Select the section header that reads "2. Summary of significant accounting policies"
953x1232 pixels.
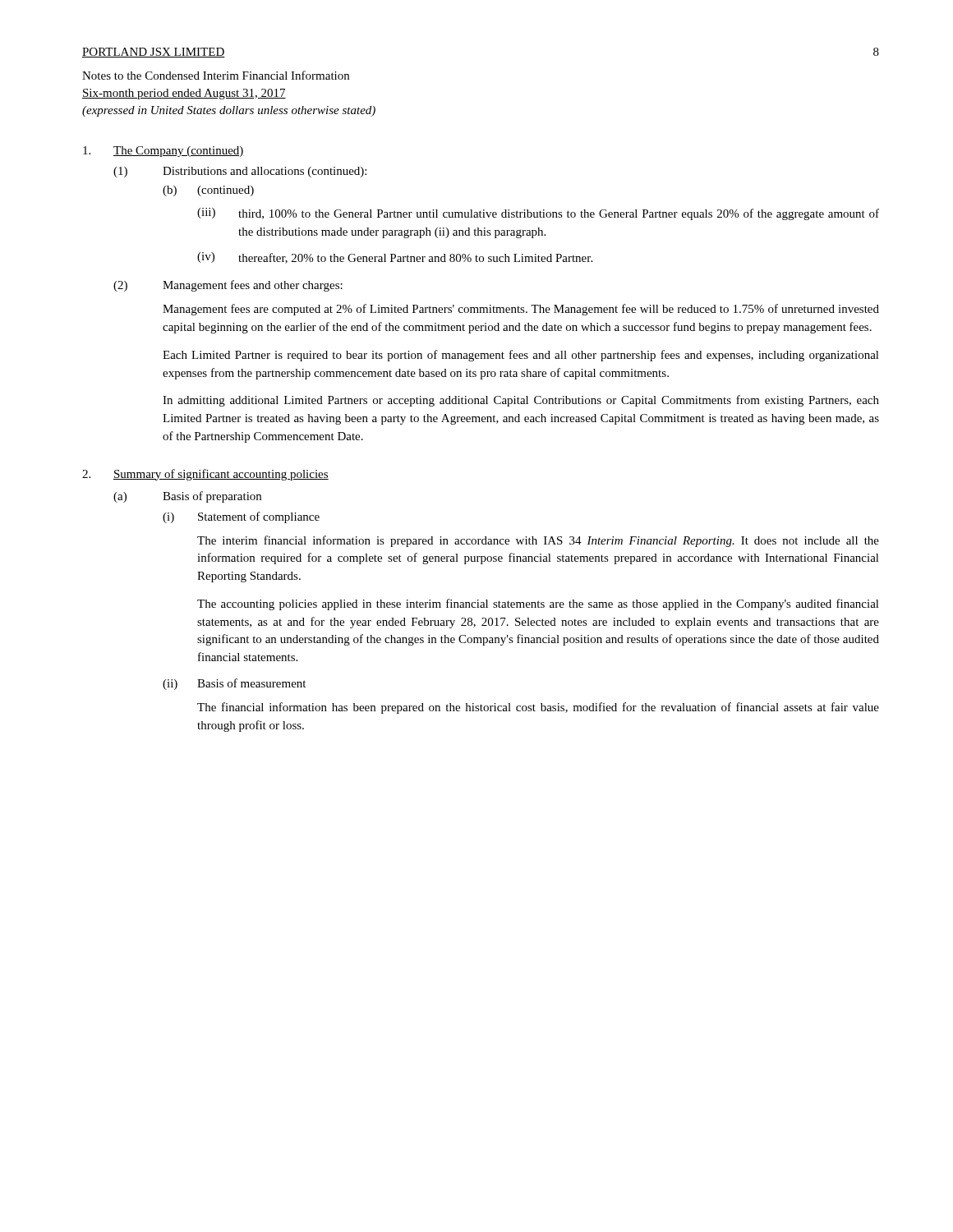click(x=205, y=474)
